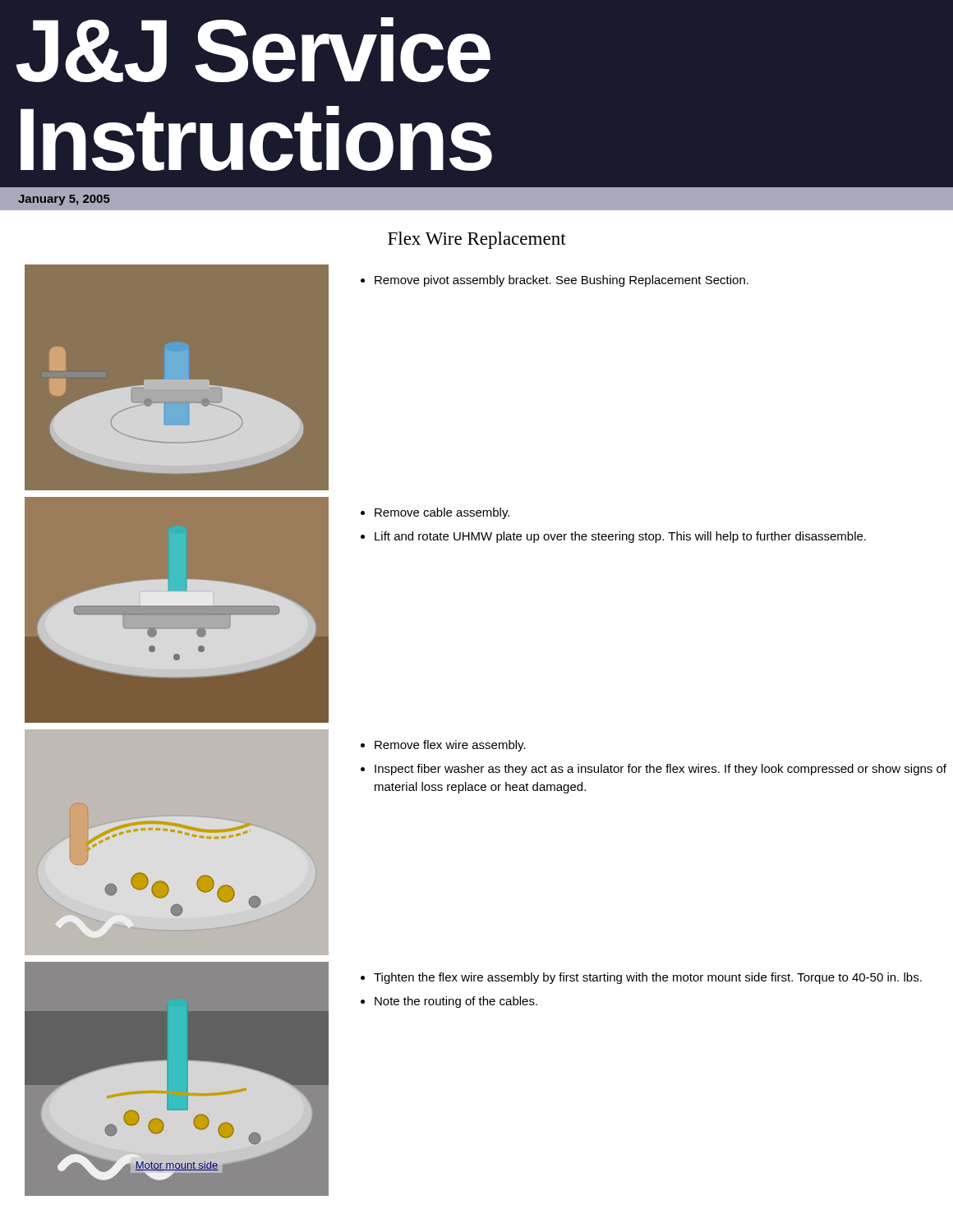The height and width of the screenshot is (1232, 953).
Task: Navigate to the text starting "Remove flex wire assembly."
Action: pos(450,746)
